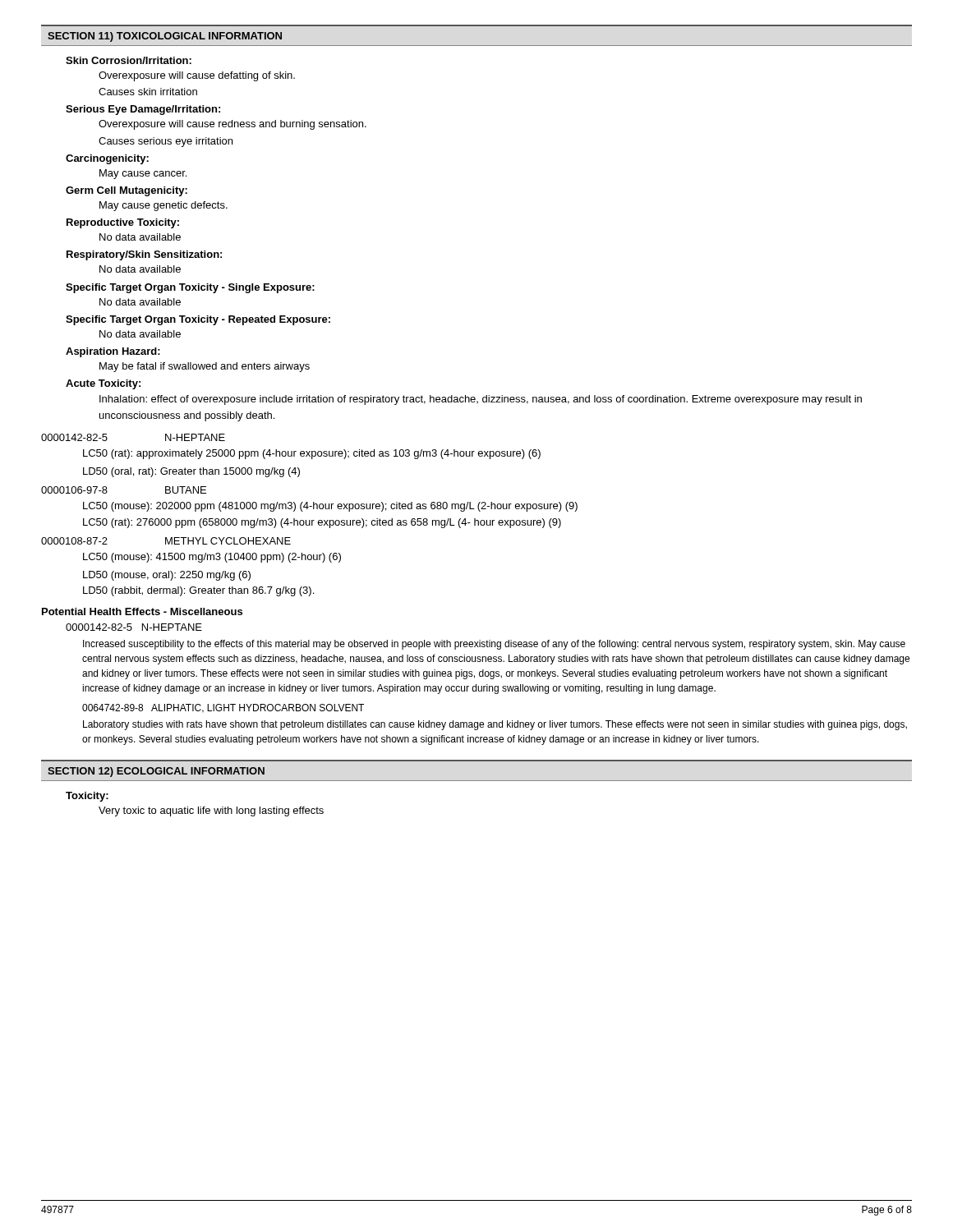Where does it say "Causes serious eye irritation"?
The height and width of the screenshot is (1232, 953).
coord(166,140)
